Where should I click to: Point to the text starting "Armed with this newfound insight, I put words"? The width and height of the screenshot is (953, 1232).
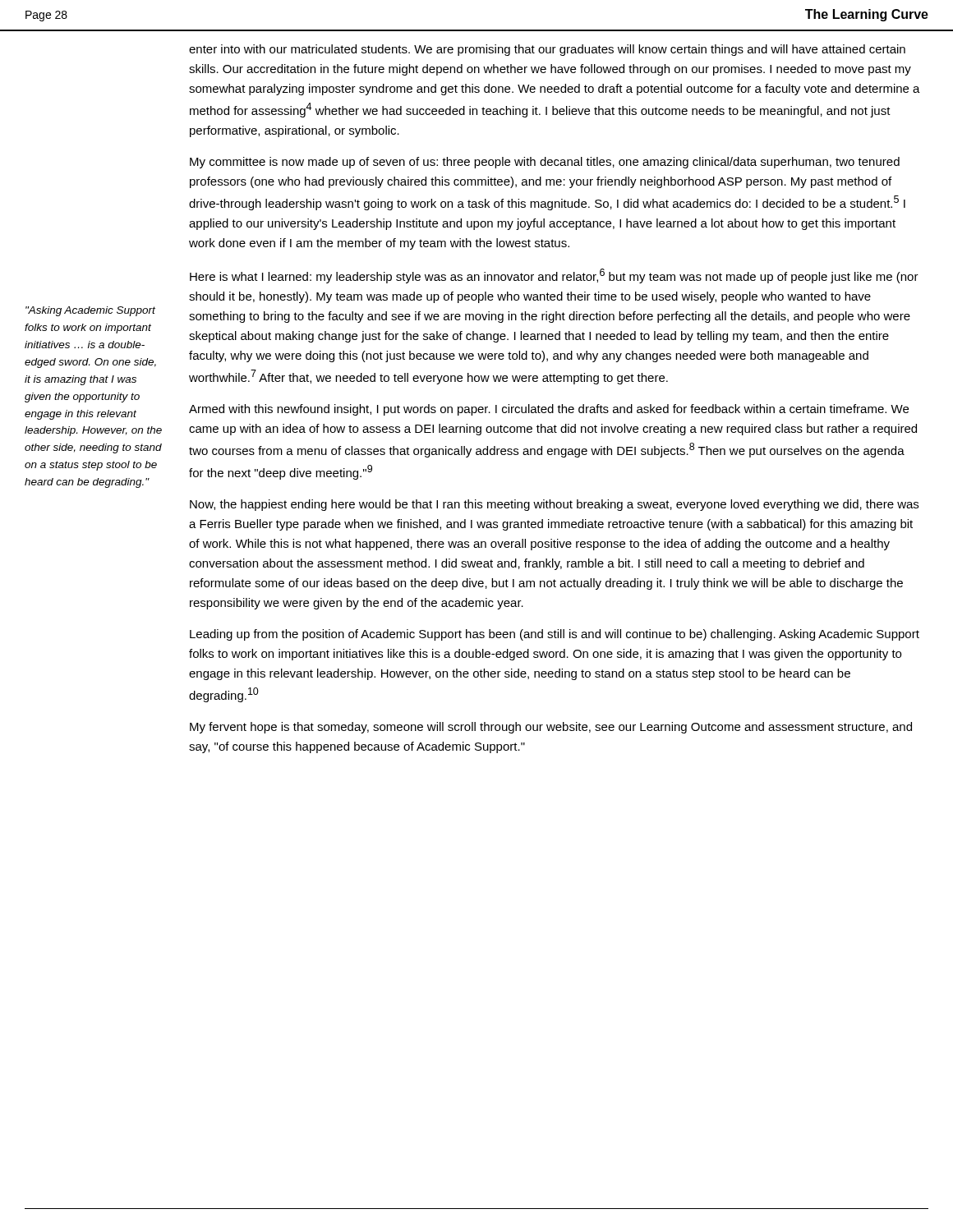[553, 441]
